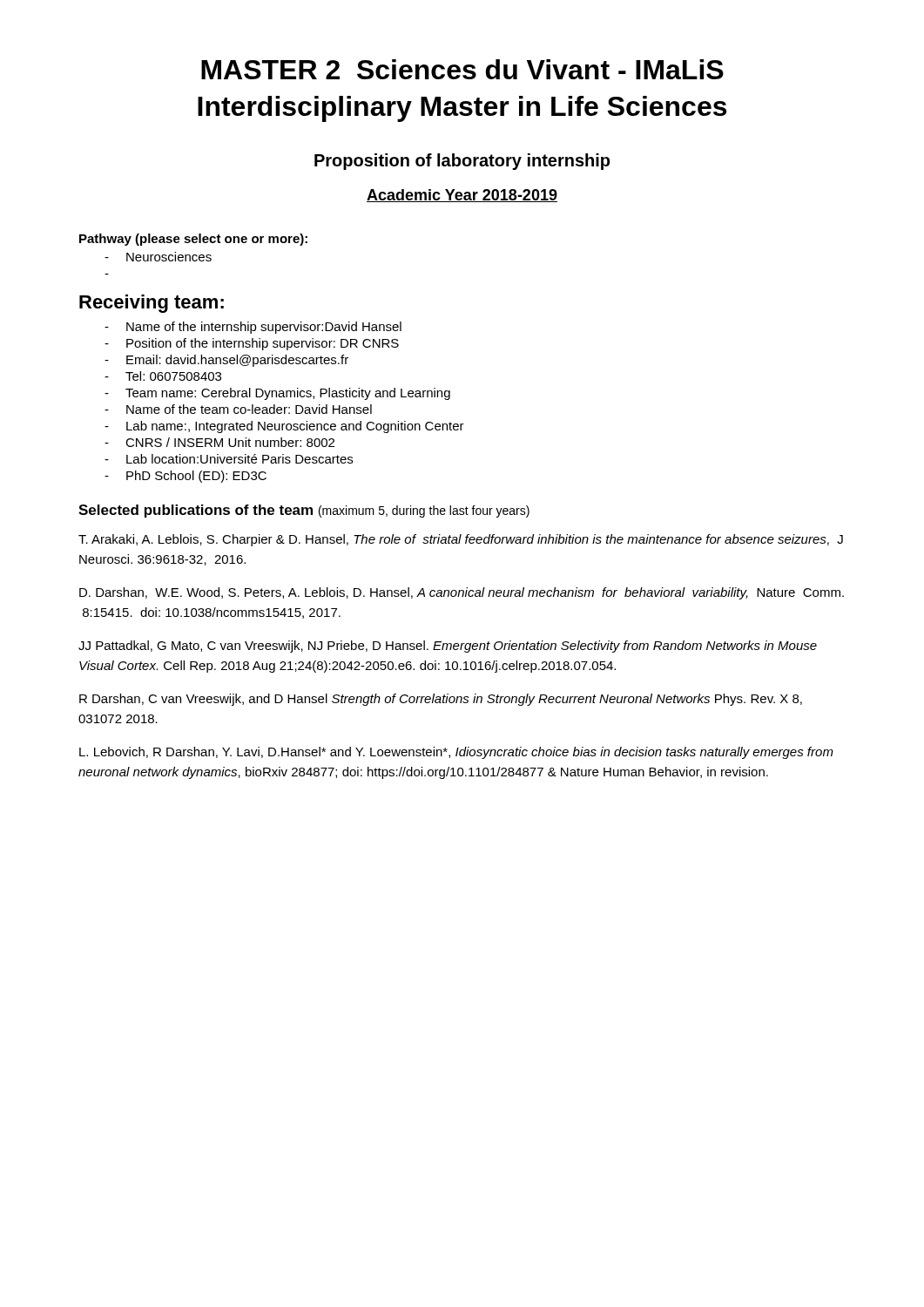
Task: Locate the element starting "Selected publications of"
Action: (304, 510)
